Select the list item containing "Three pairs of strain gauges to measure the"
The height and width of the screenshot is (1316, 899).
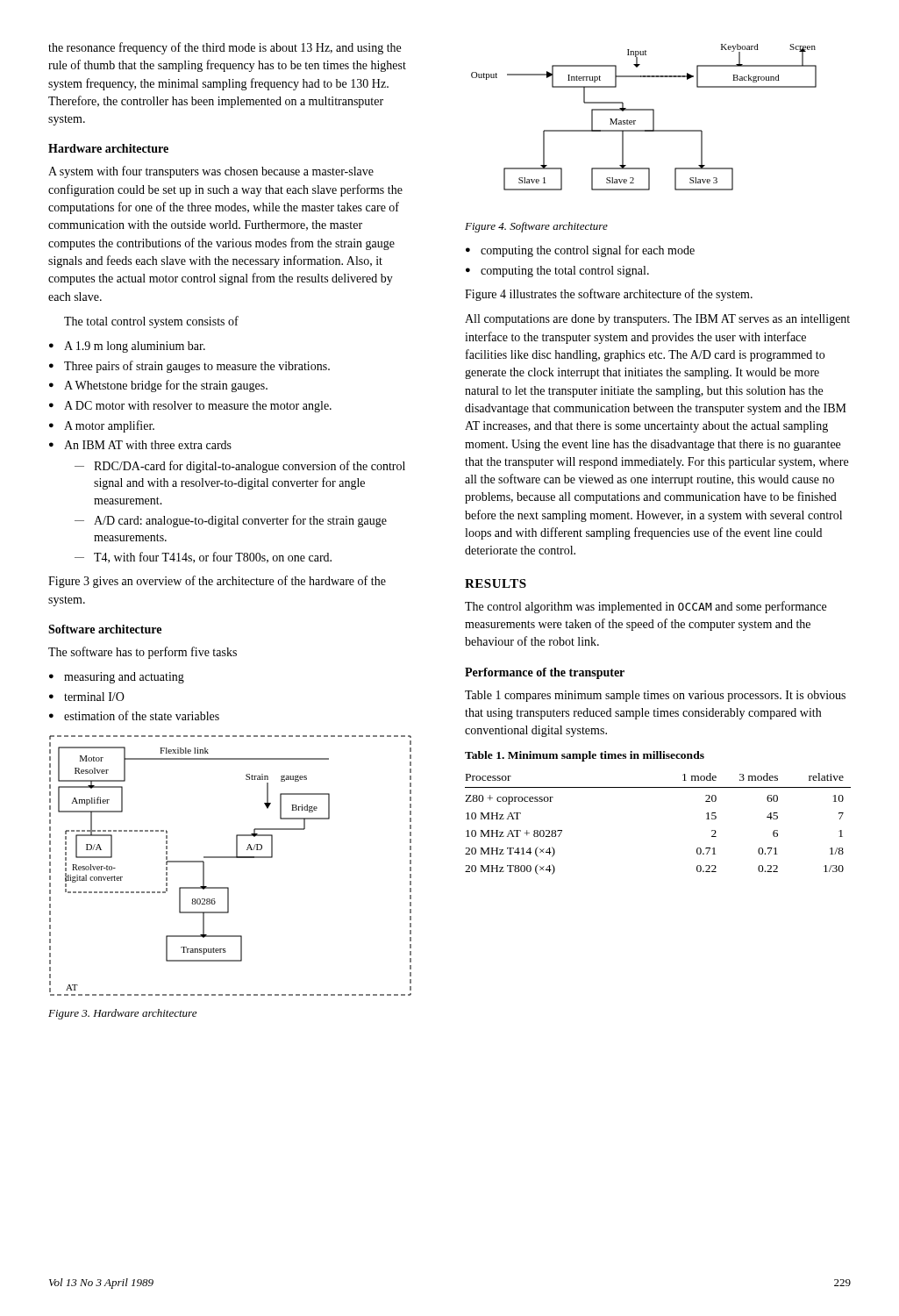coord(230,366)
